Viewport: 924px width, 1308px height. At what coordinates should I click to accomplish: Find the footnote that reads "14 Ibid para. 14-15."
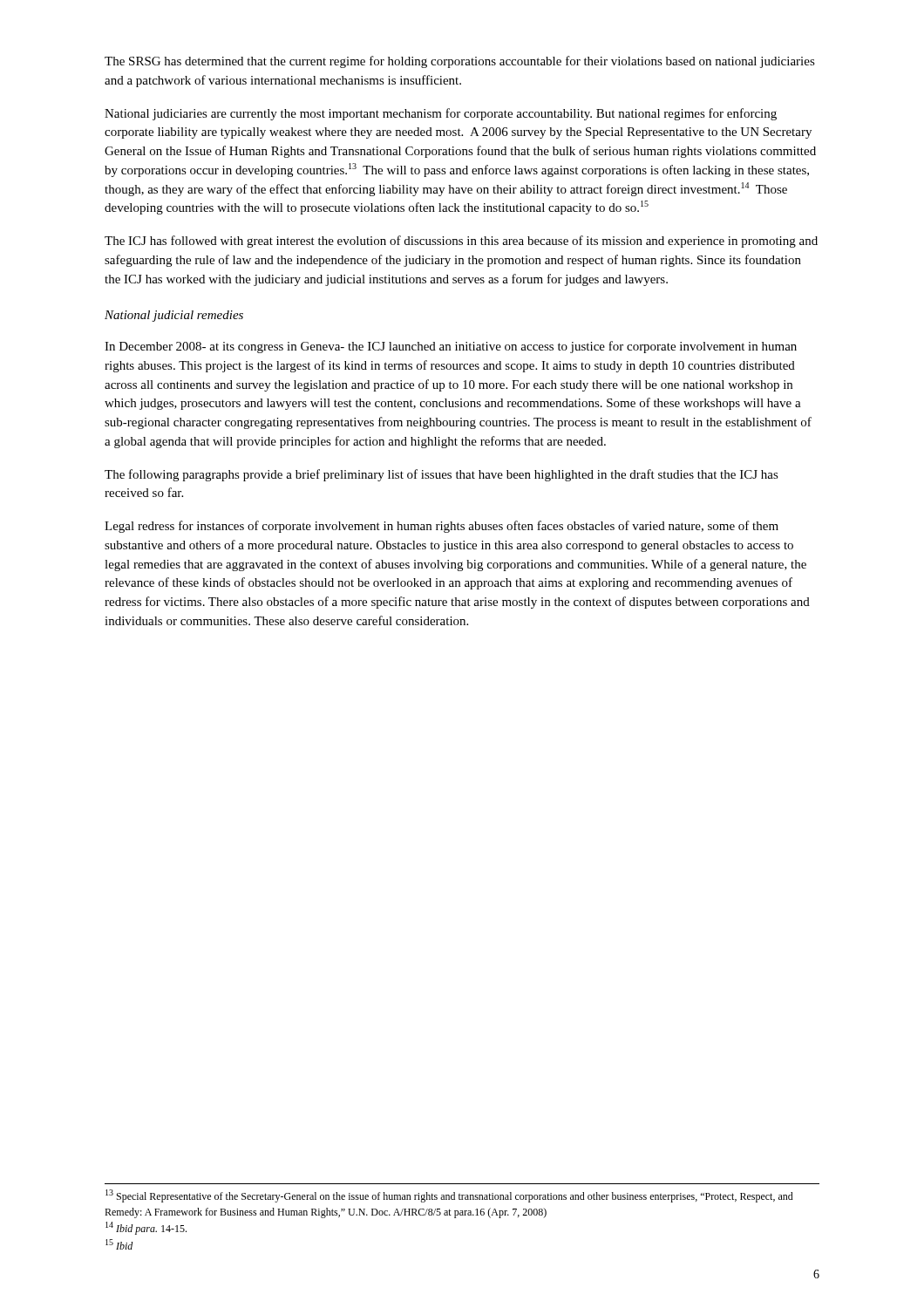point(146,1228)
